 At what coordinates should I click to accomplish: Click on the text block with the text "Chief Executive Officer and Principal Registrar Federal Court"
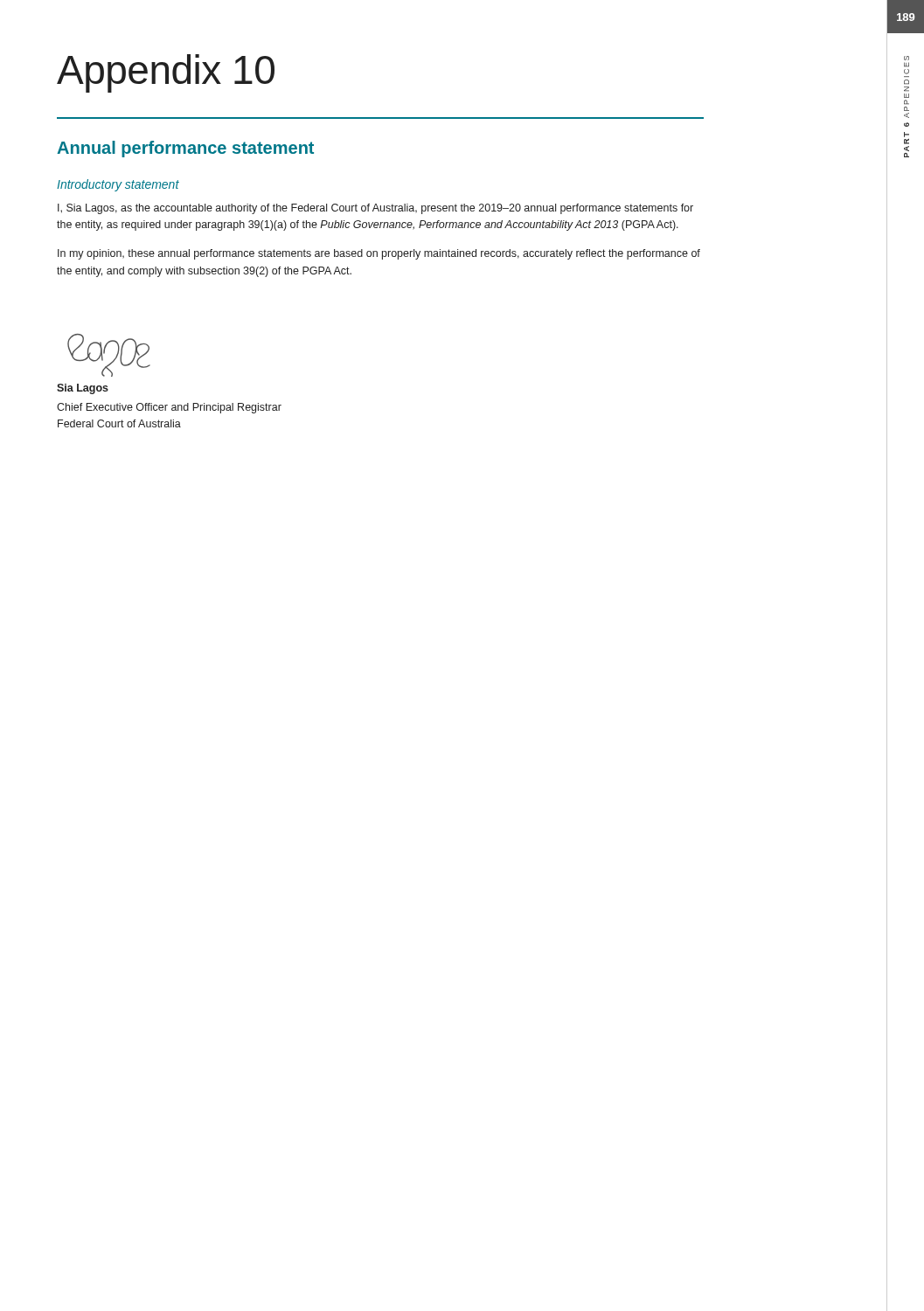[x=169, y=416]
